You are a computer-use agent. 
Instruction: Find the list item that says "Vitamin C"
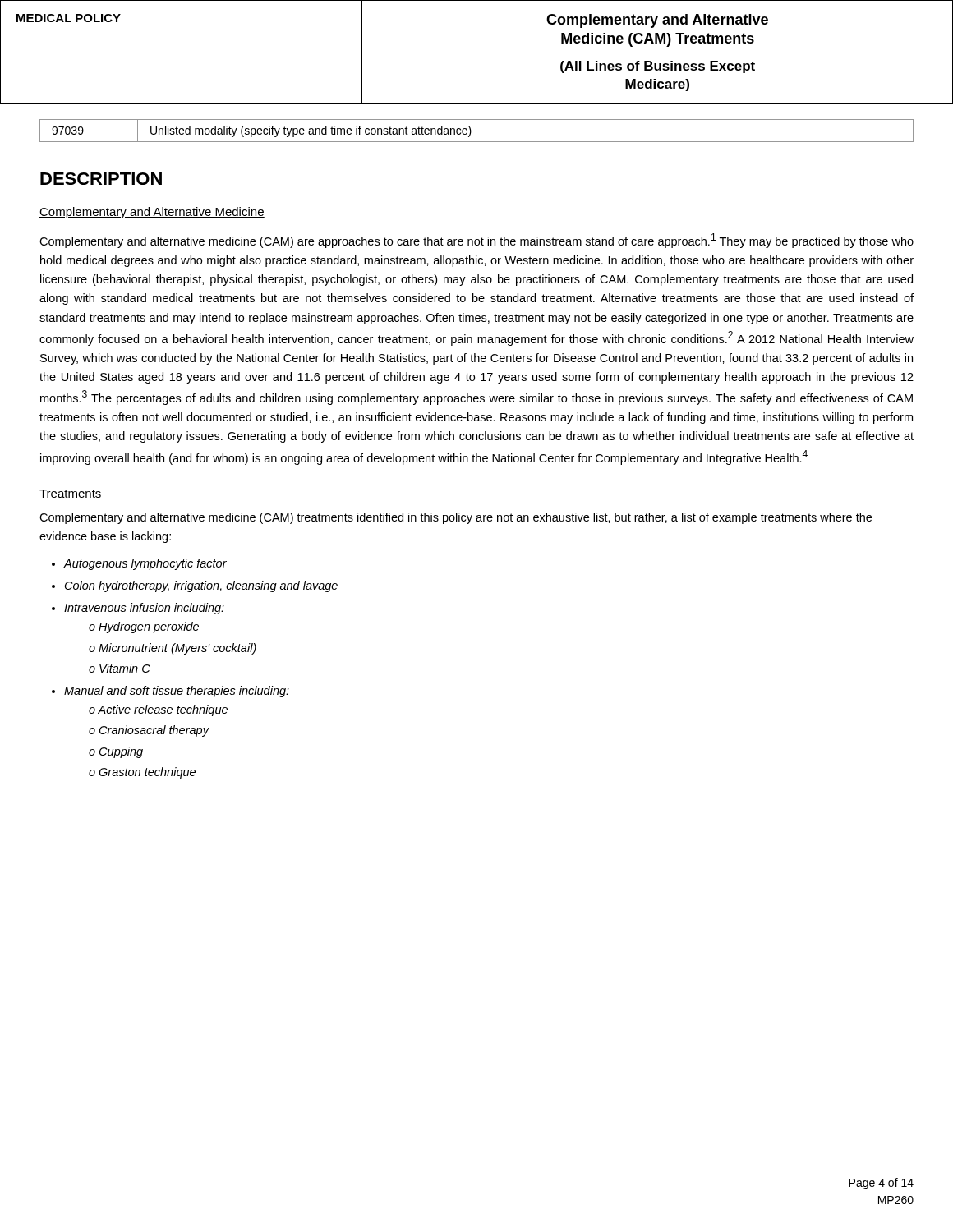click(124, 668)
